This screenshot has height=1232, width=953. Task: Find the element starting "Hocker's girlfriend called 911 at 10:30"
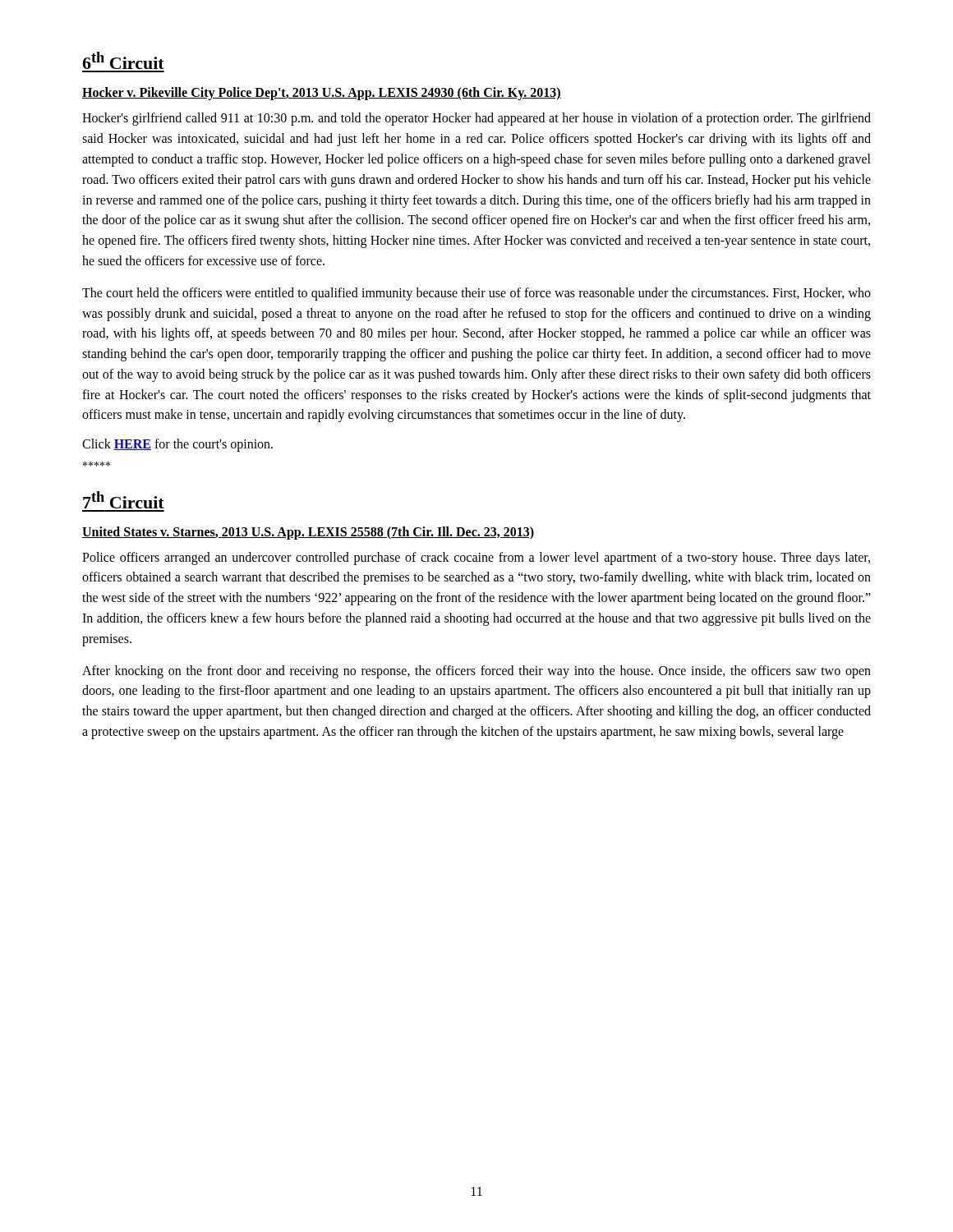(x=476, y=189)
